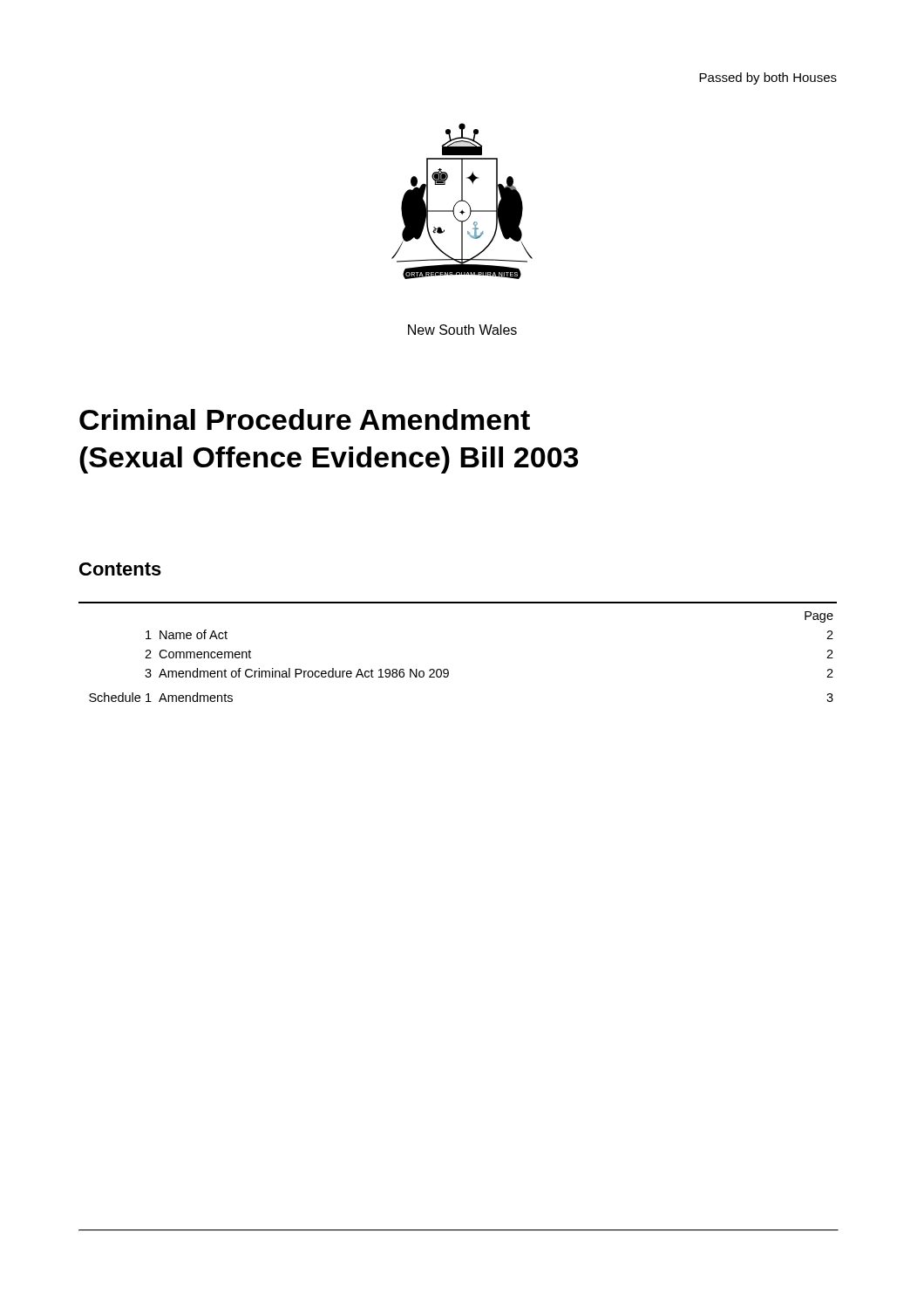Click on the title that says "Criminal Procedure Amendment(Sexual Offence Evidence) Bill 2003"
The width and height of the screenshot is (924, 1308).
pyautogui.click(x=329, y=438)
